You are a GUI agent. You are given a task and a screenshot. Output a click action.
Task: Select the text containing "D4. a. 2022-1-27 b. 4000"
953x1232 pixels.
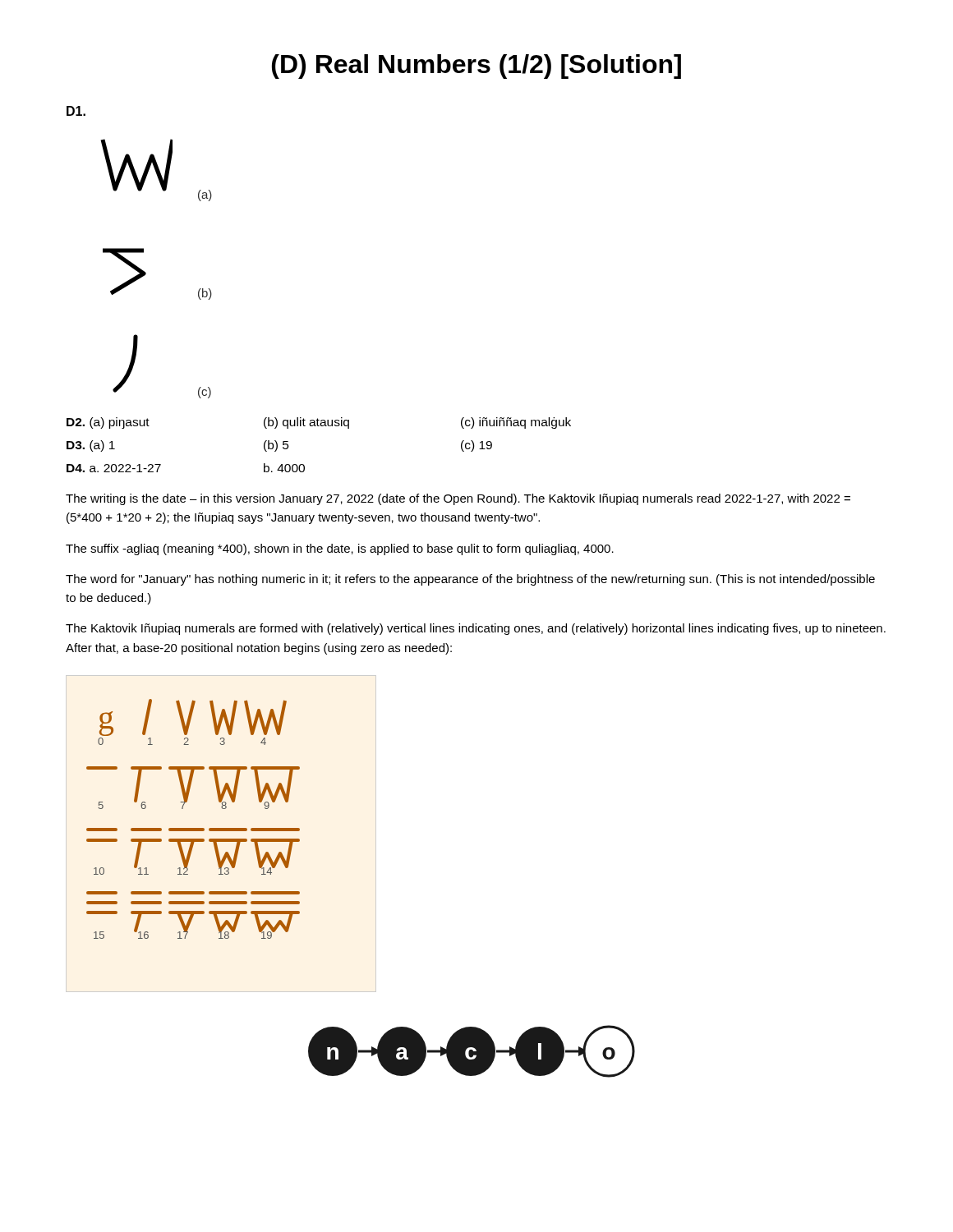pyautogui.click(x=117, y=468)
